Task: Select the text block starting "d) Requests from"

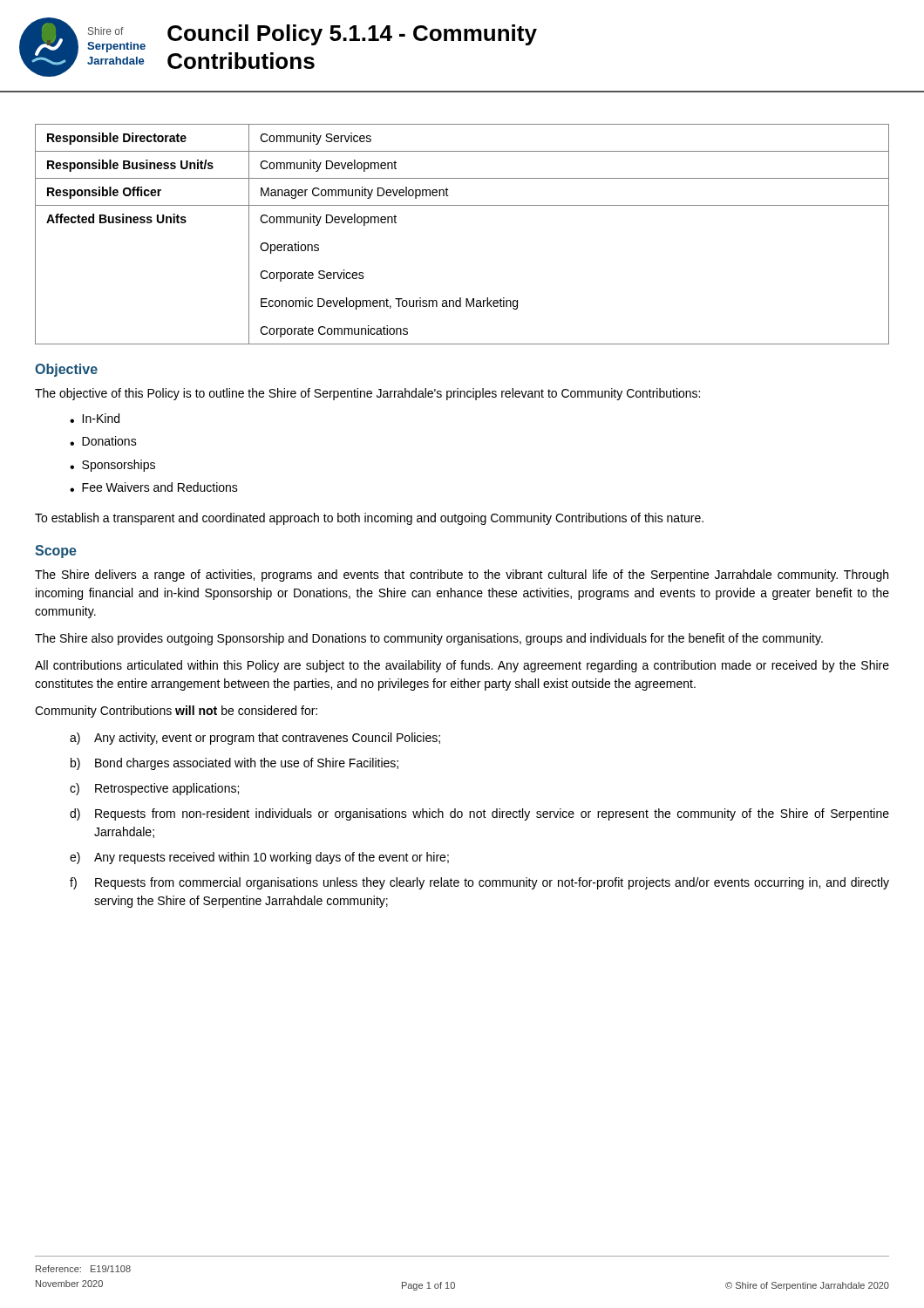Action: pos(479,823)
